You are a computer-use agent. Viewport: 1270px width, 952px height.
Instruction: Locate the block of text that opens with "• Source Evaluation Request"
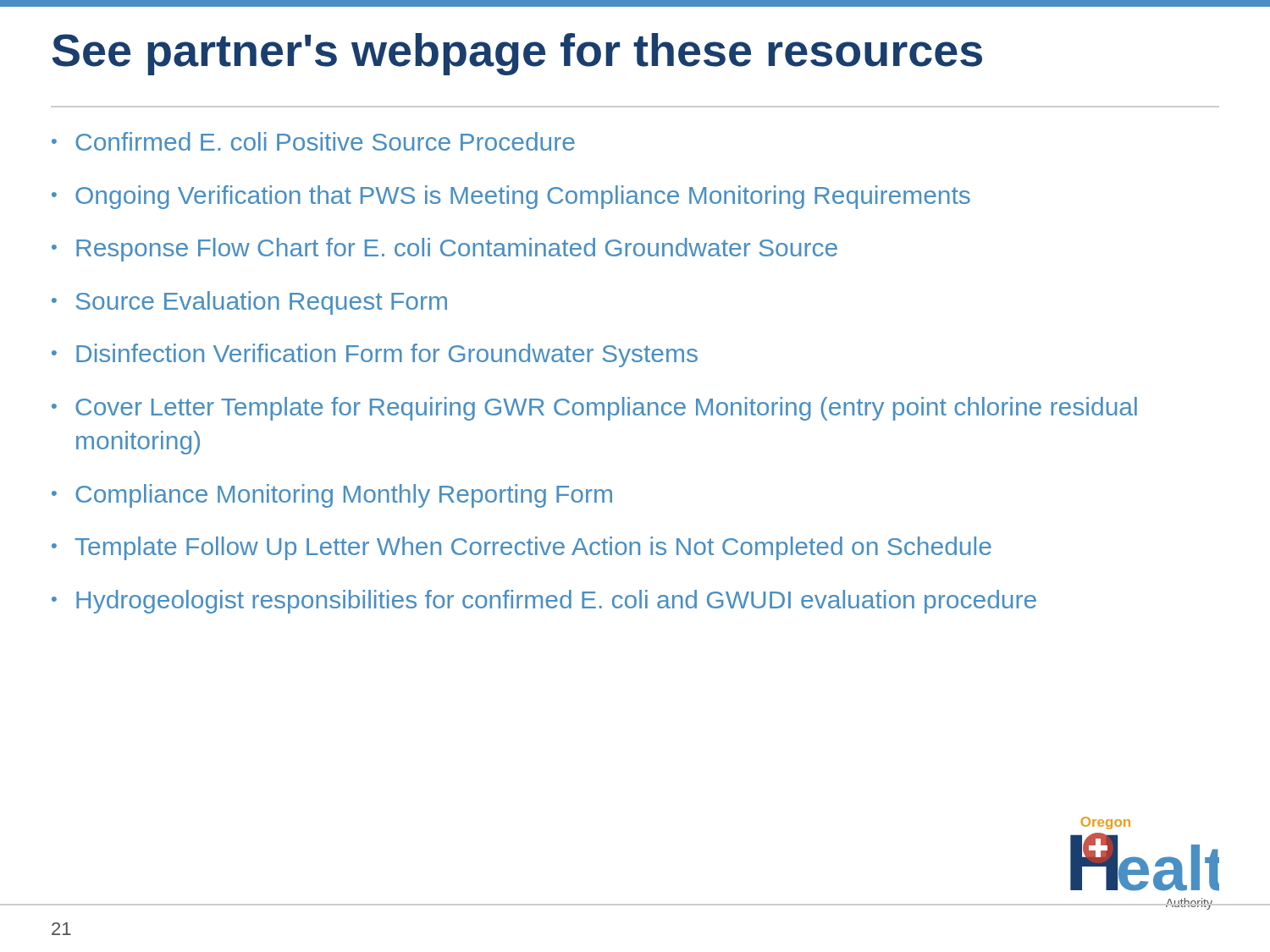[x=250, y=301]
